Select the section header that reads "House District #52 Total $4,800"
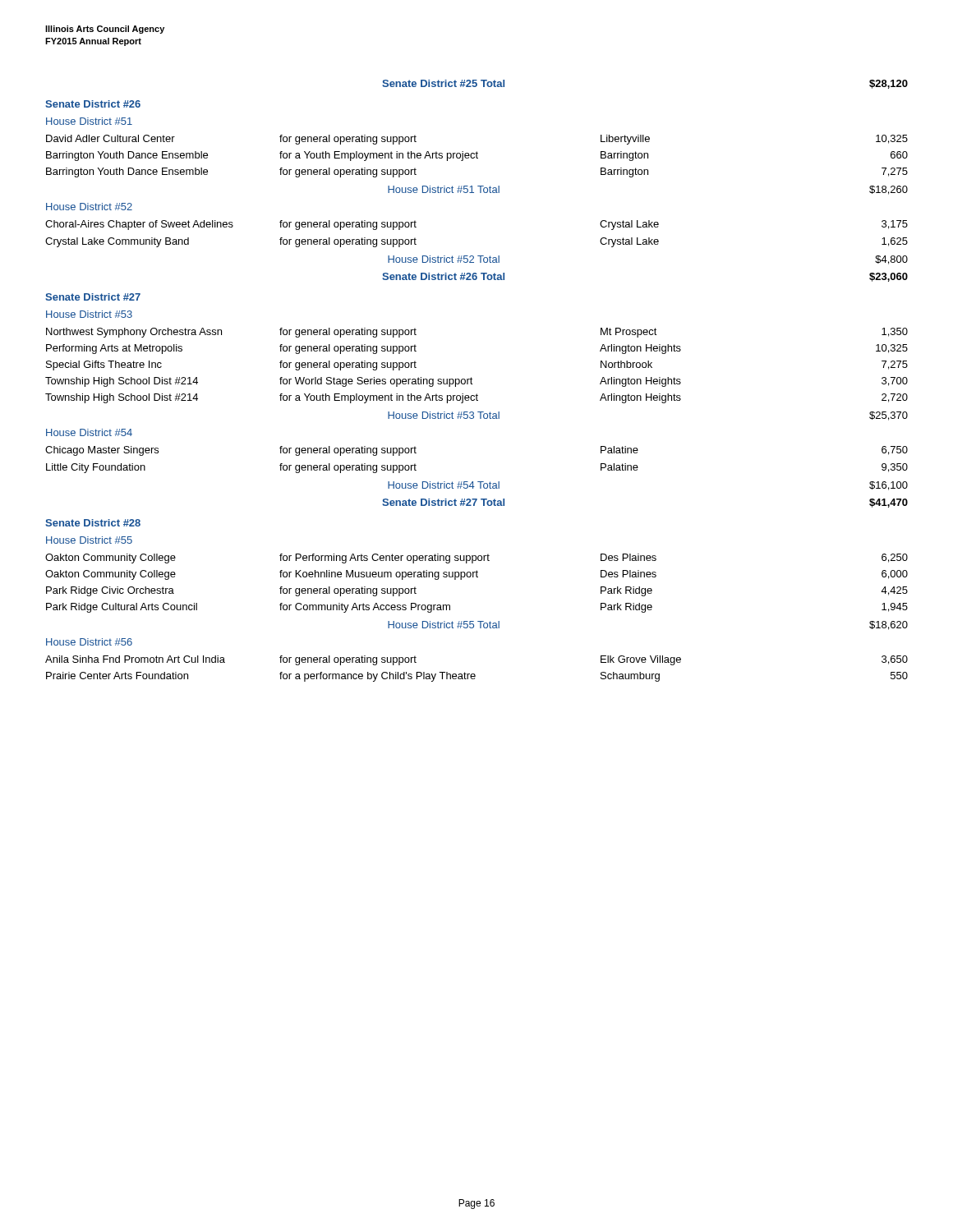This screenshot has width=953, height=1232. [476, 259]
